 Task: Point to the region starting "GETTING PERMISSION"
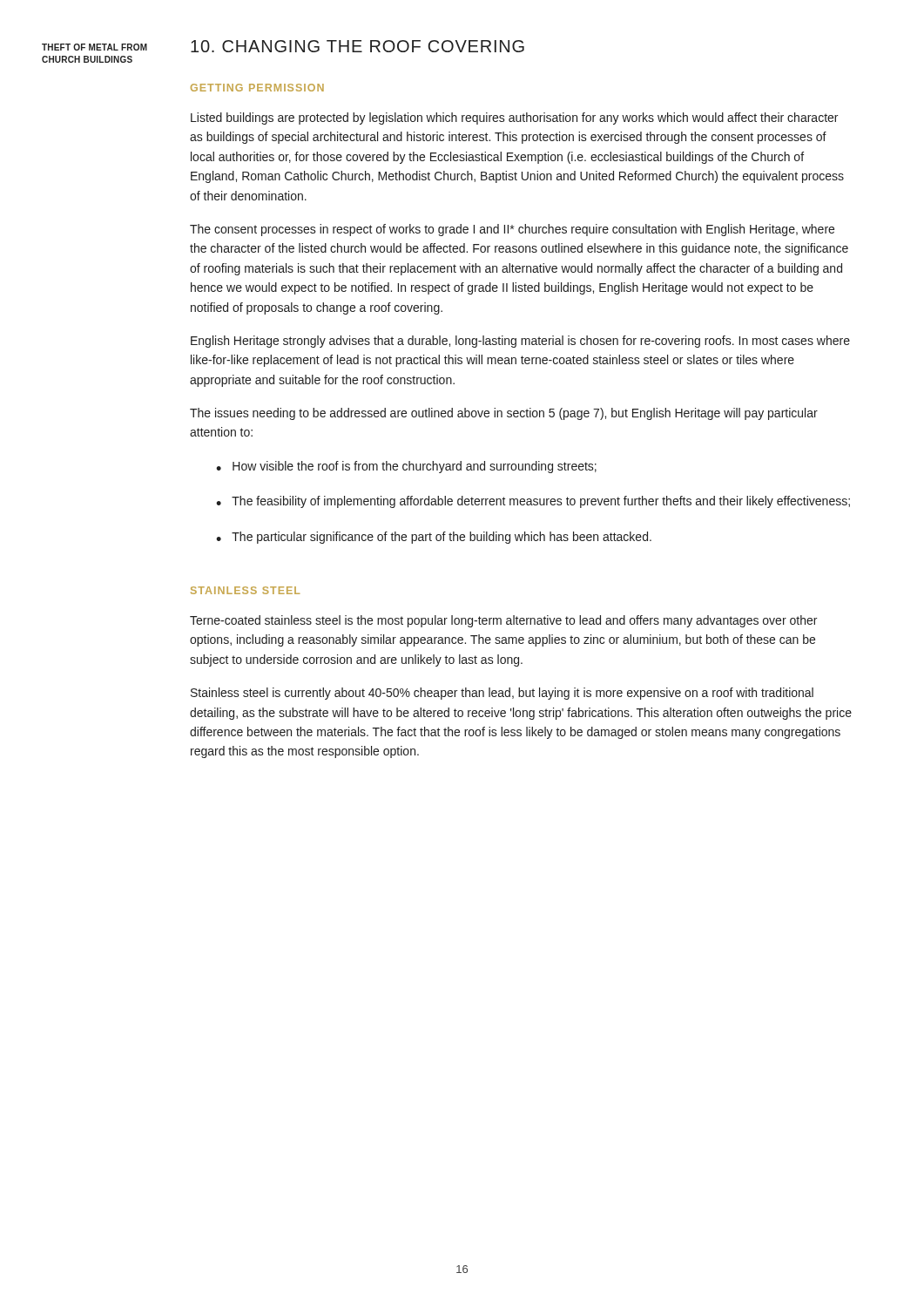pyautogui.click(x=257, y=88)
